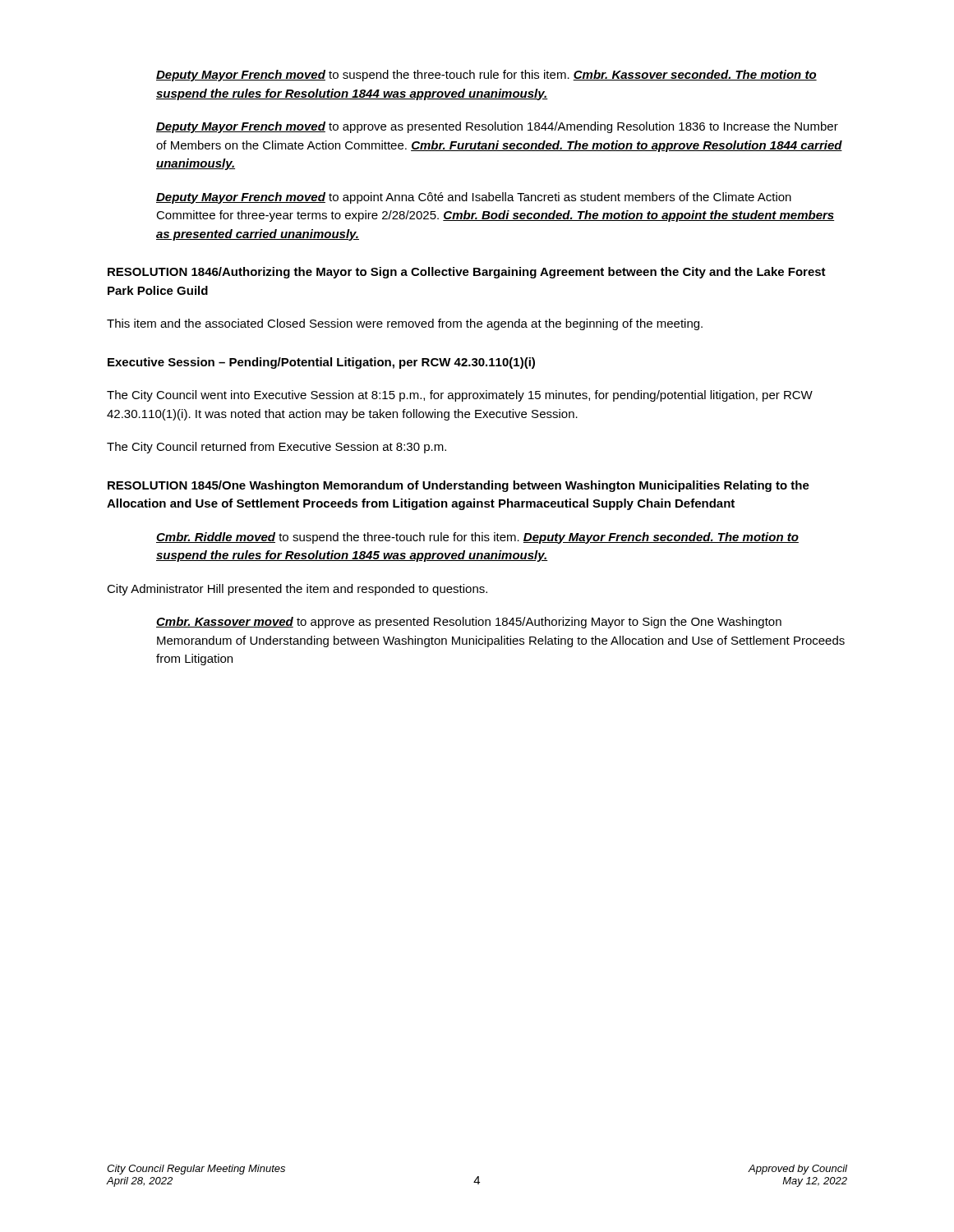Click on the block starting "RESOLUTION 1845/One Washington Memorandum of Understanding"
954x1232 pixels.
coord(458,494)
